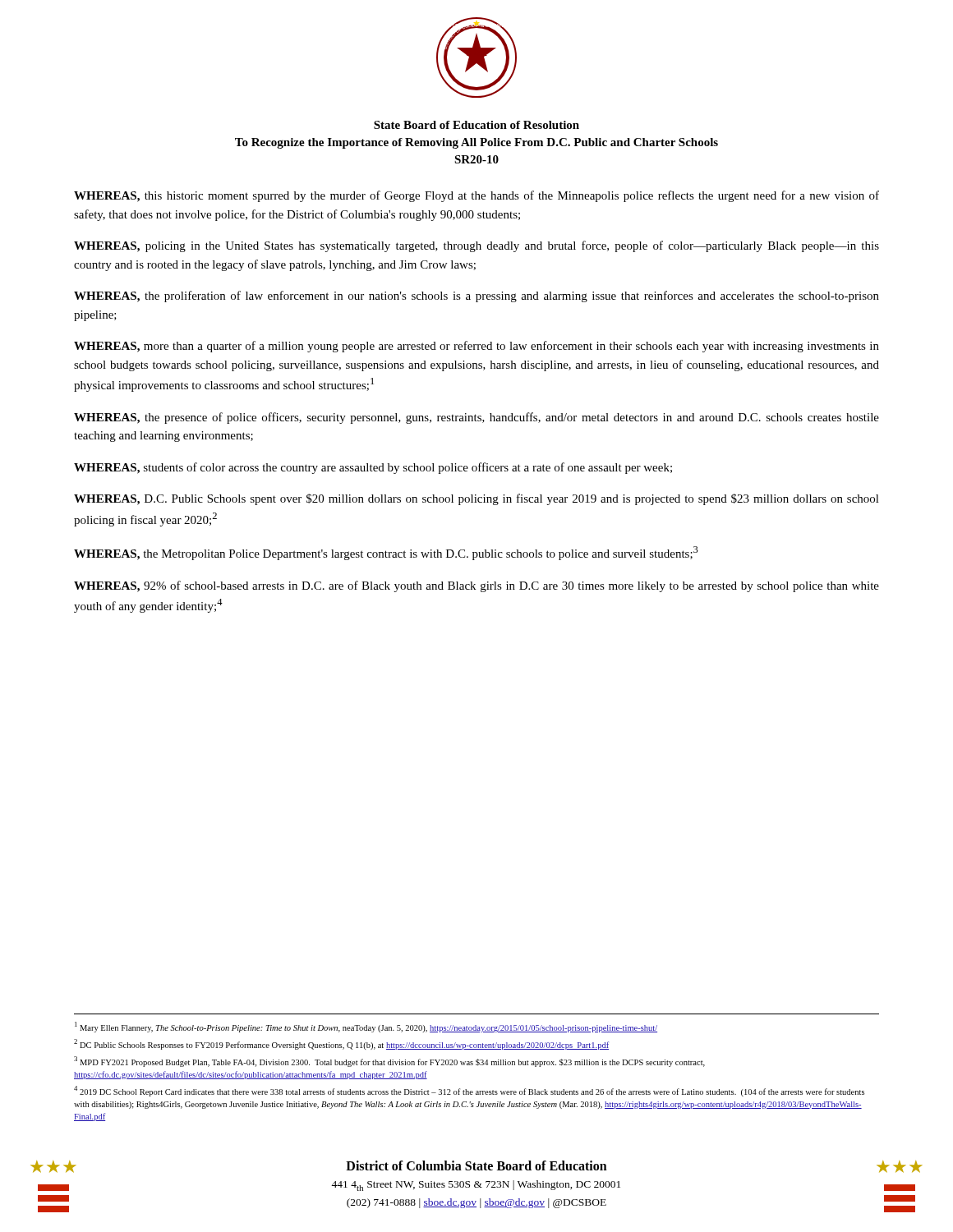Point to the block starting "WHEREAS, students of color"
Viewport: 953px width, 1232px height.
(373, 467)
